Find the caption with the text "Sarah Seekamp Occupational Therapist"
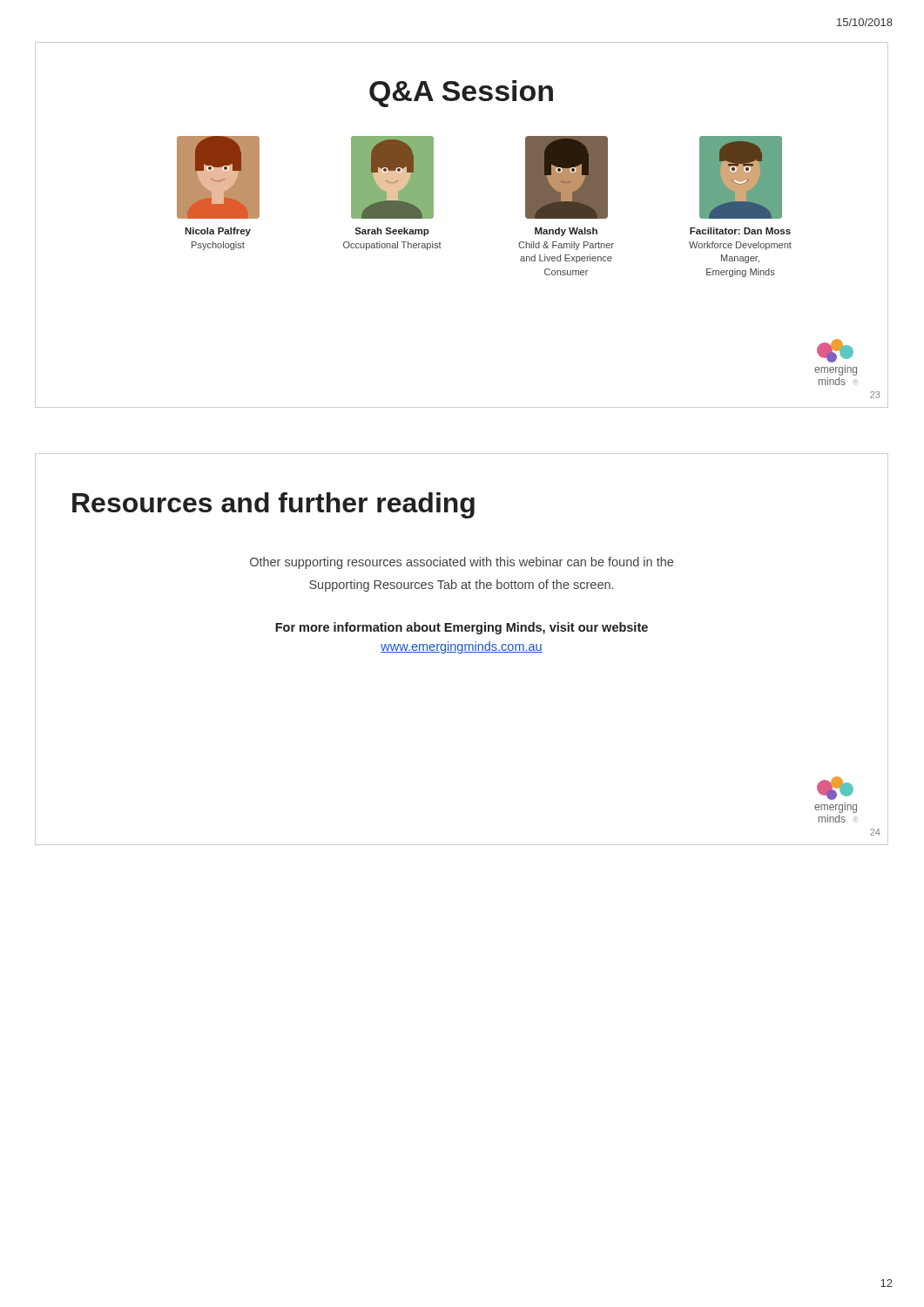Image resolution: width=924 pixels, height=1307 pixels. pos(392,239)
